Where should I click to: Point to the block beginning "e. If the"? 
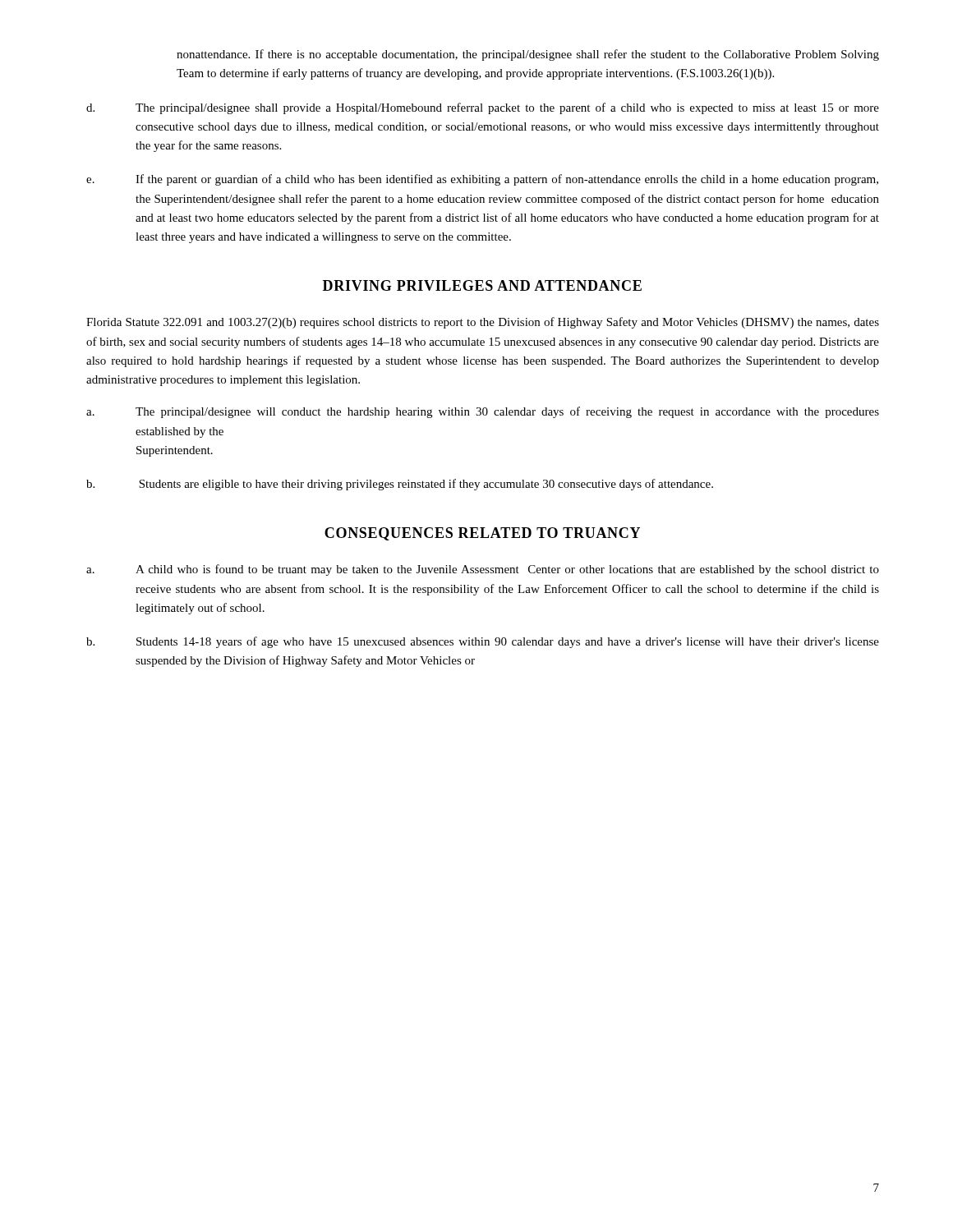483,208
